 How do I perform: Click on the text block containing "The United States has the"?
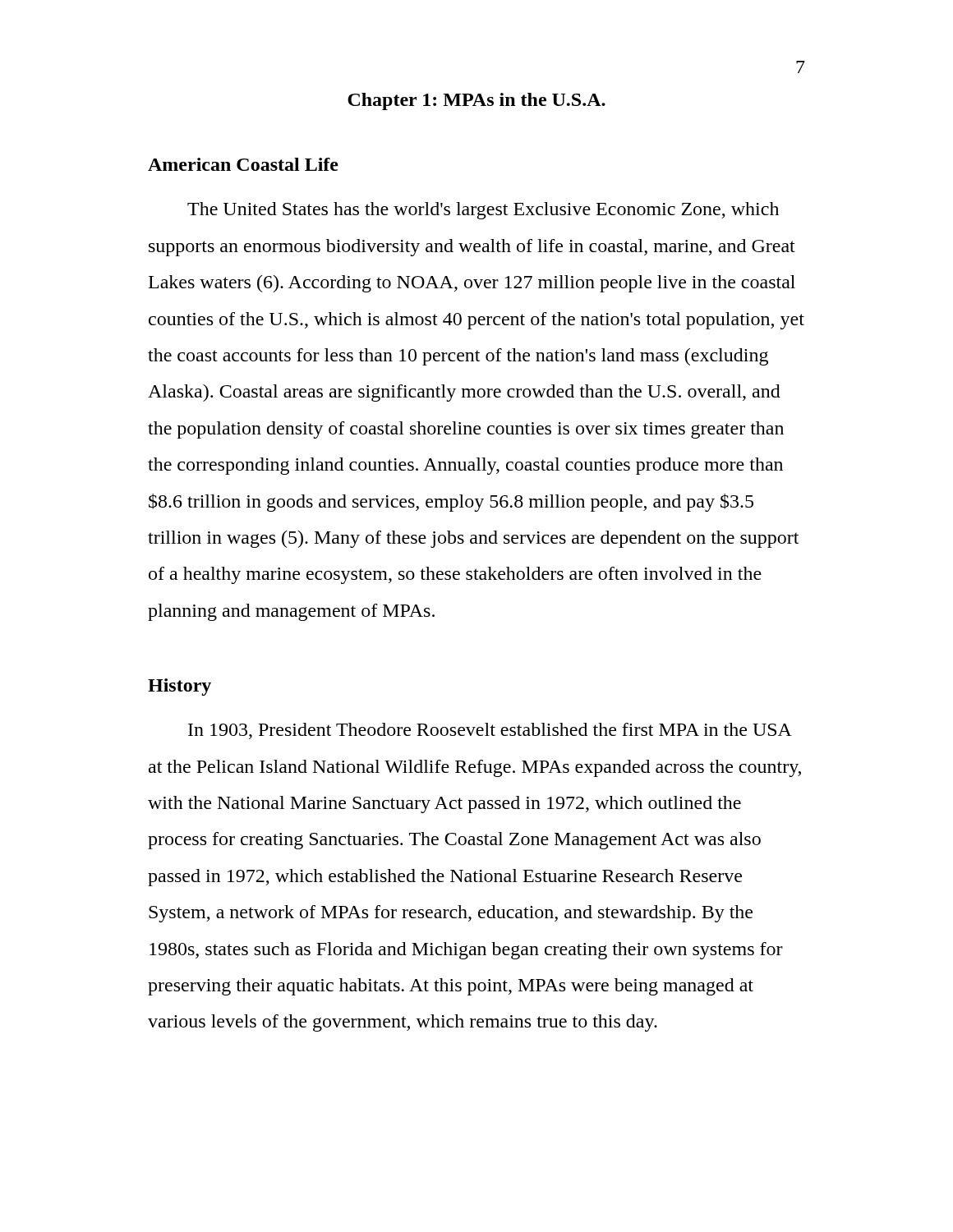[x=483, y=211]
